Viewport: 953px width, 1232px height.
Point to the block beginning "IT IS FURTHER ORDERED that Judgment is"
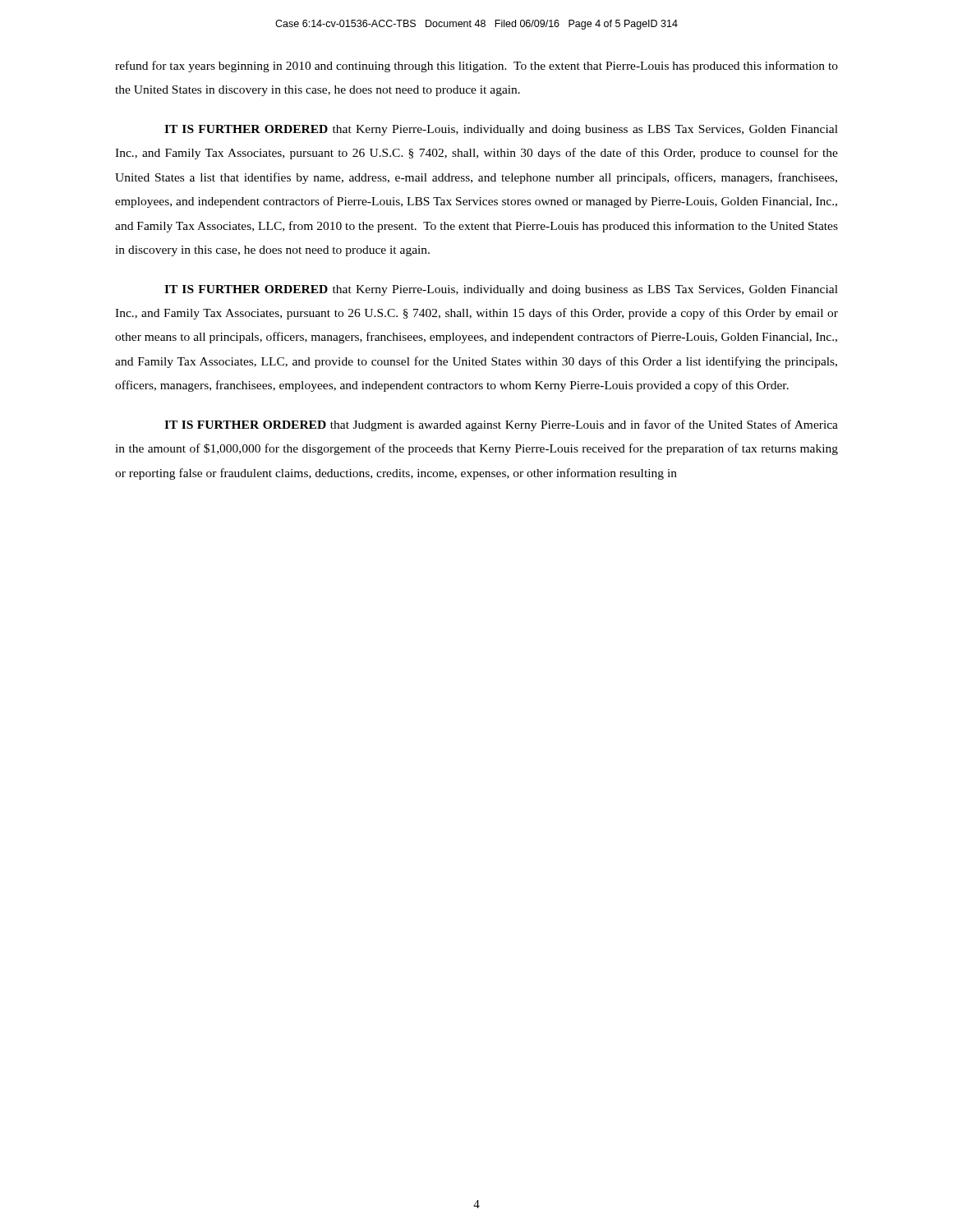pos(476,448)
